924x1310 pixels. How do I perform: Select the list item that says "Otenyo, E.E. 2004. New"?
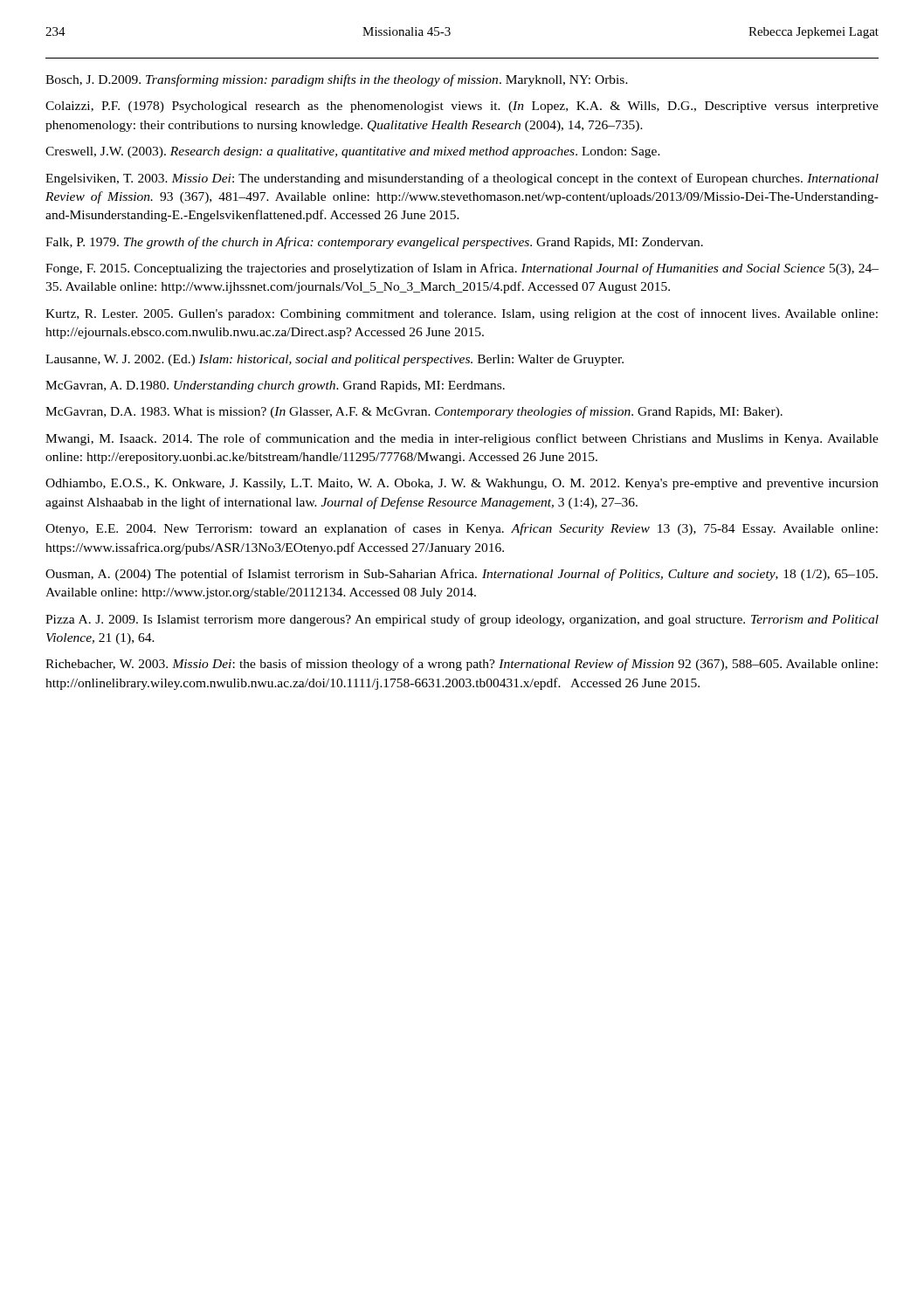tap(462, 538)
